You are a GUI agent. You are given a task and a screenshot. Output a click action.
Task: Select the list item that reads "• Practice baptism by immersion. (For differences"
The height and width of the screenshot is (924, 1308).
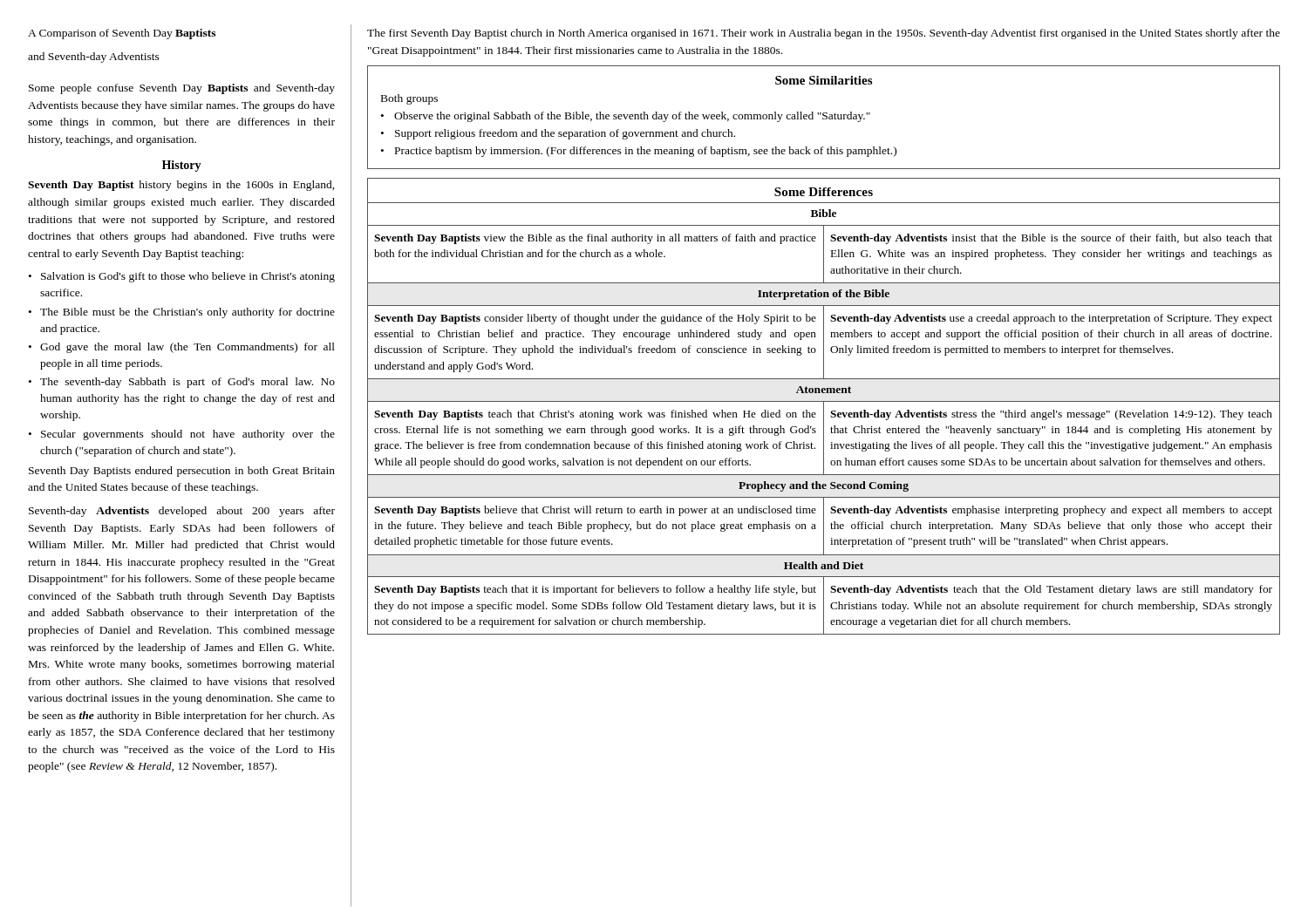point(639,151)
